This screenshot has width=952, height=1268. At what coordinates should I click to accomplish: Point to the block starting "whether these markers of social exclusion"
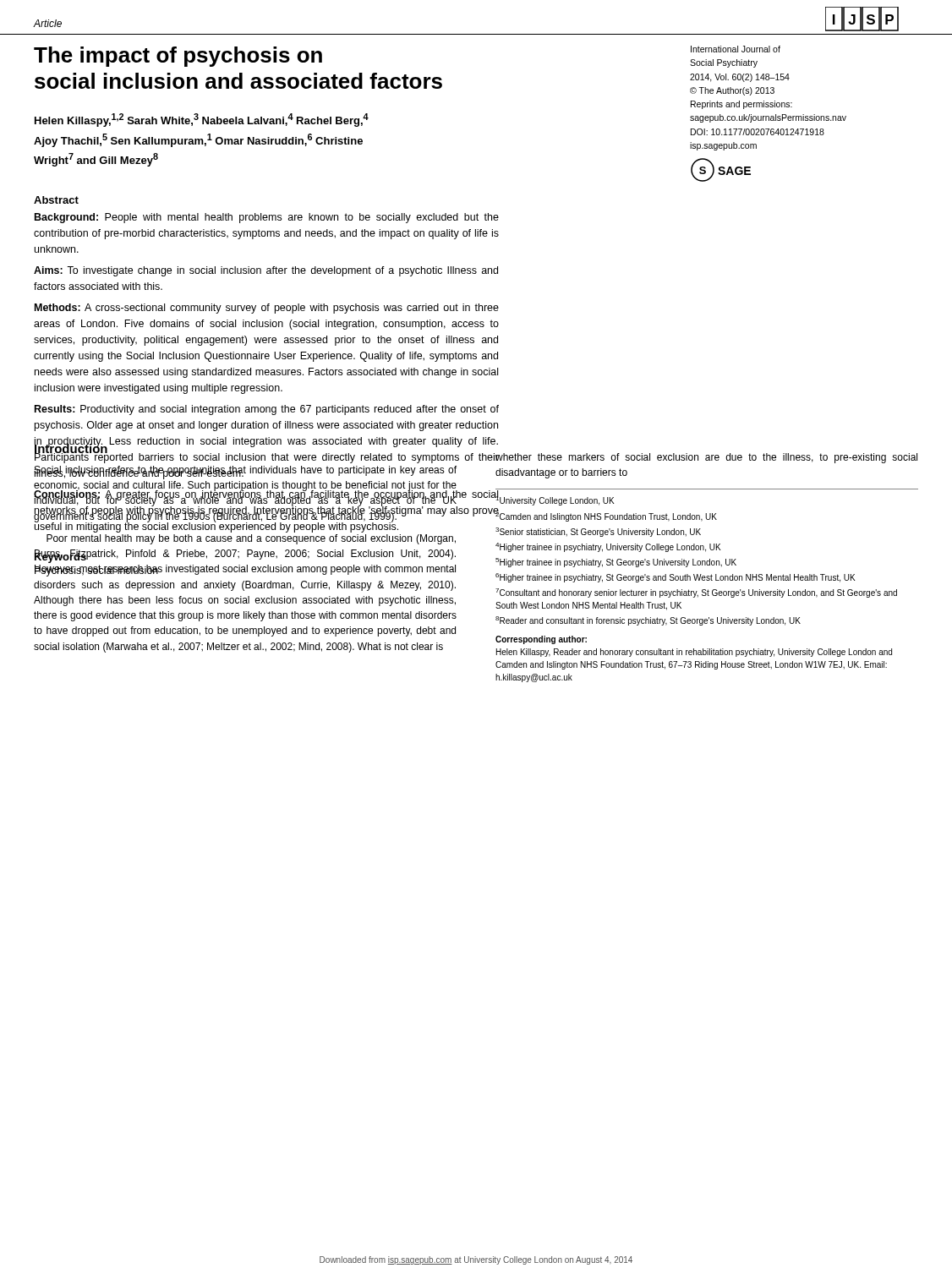click(x=707, y=465)
